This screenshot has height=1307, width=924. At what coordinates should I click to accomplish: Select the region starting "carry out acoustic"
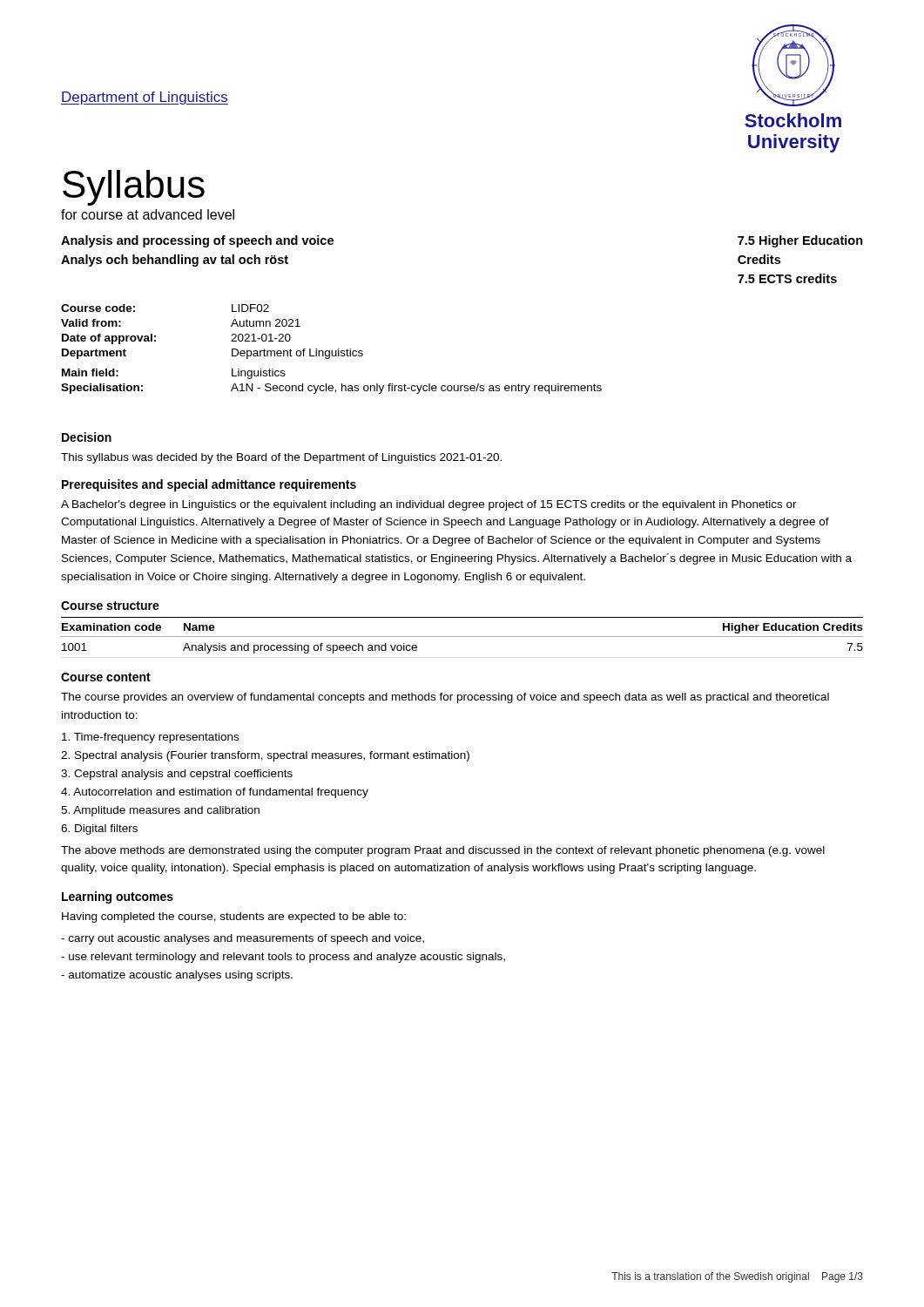tap(243, 938)
